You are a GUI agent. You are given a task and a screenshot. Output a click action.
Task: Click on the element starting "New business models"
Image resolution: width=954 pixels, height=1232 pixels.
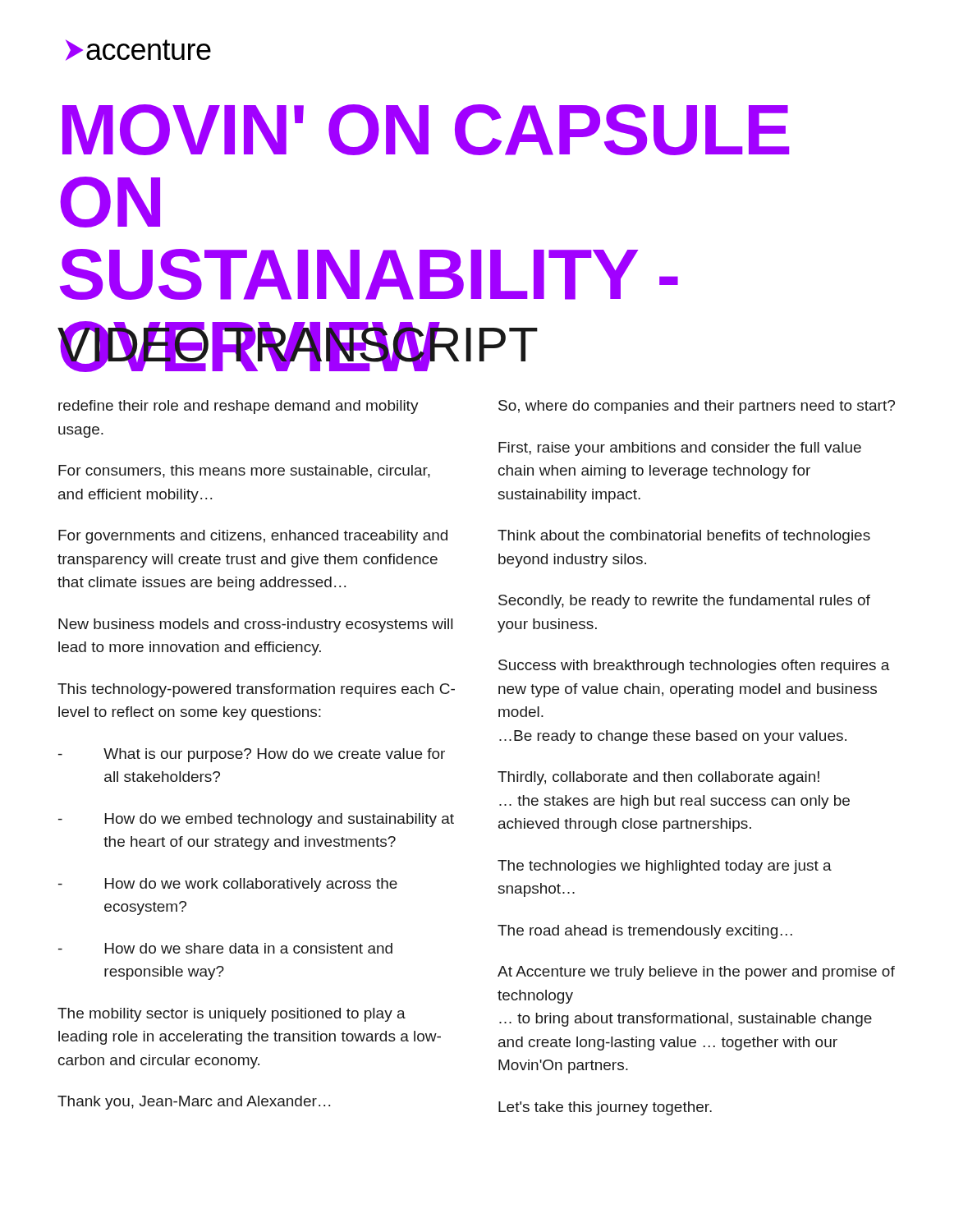(x=256, y=635)
